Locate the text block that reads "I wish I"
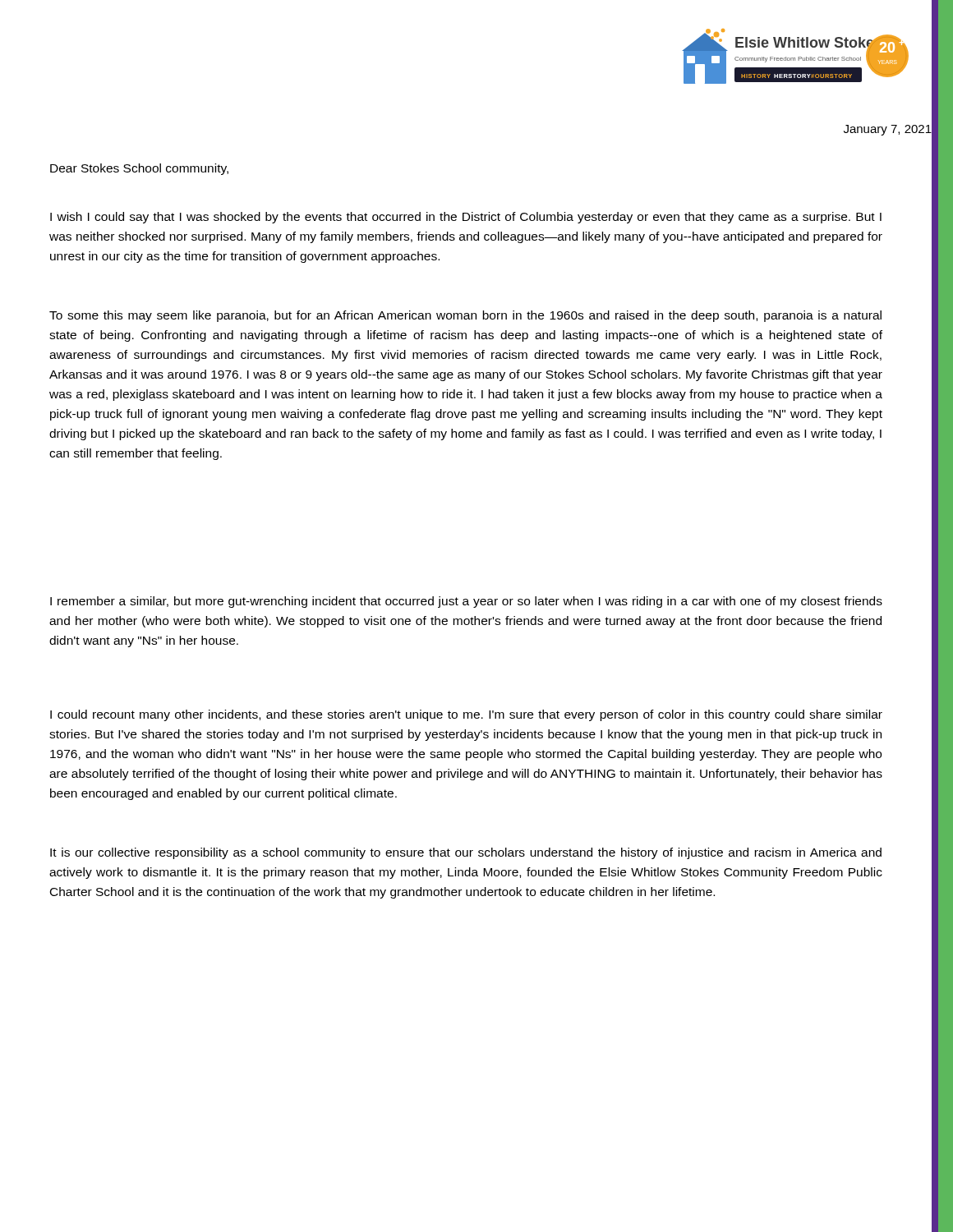This screenshot has height=1232, width=953. point(466,236)
